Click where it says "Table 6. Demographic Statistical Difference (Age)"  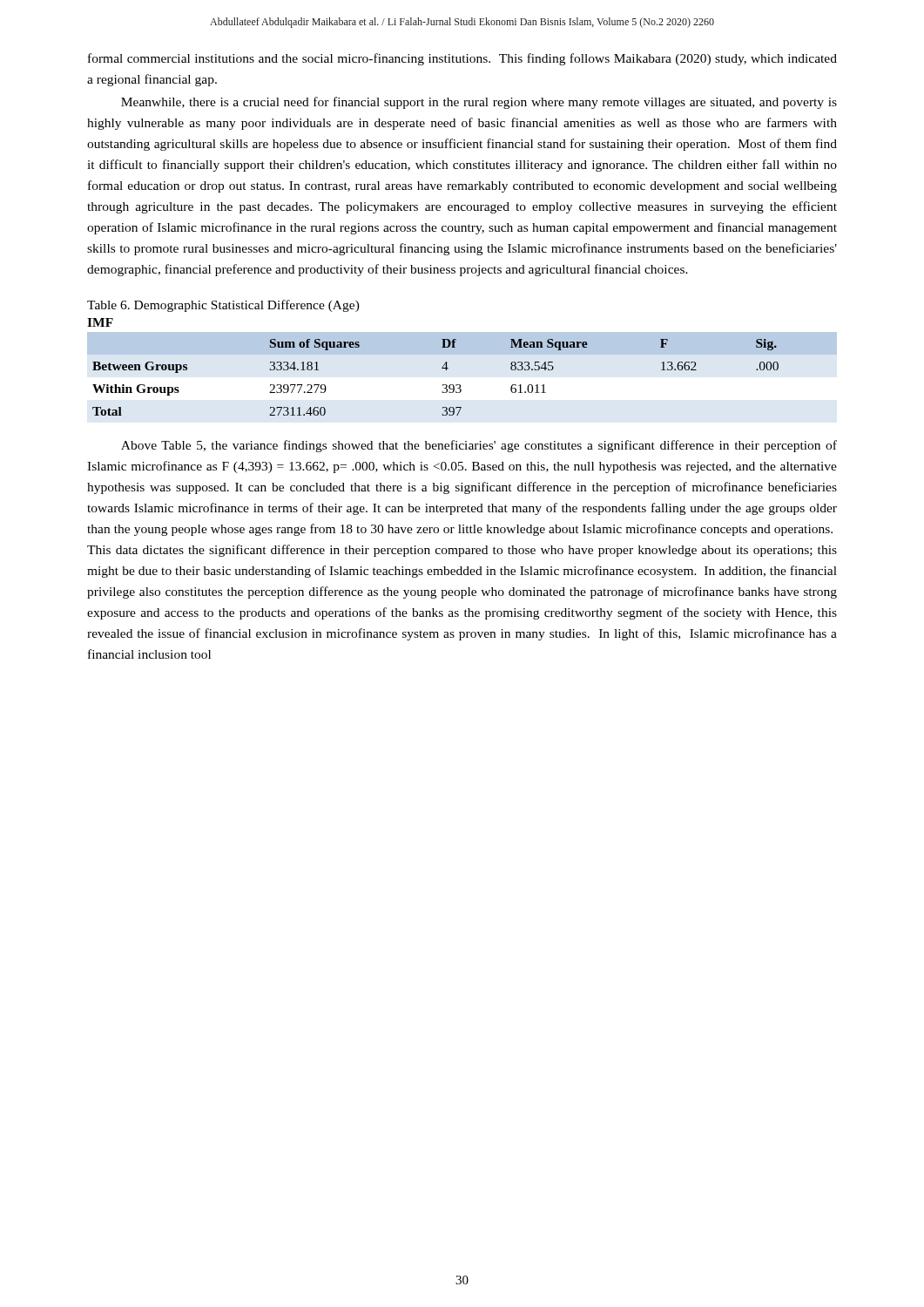point(223,305)
